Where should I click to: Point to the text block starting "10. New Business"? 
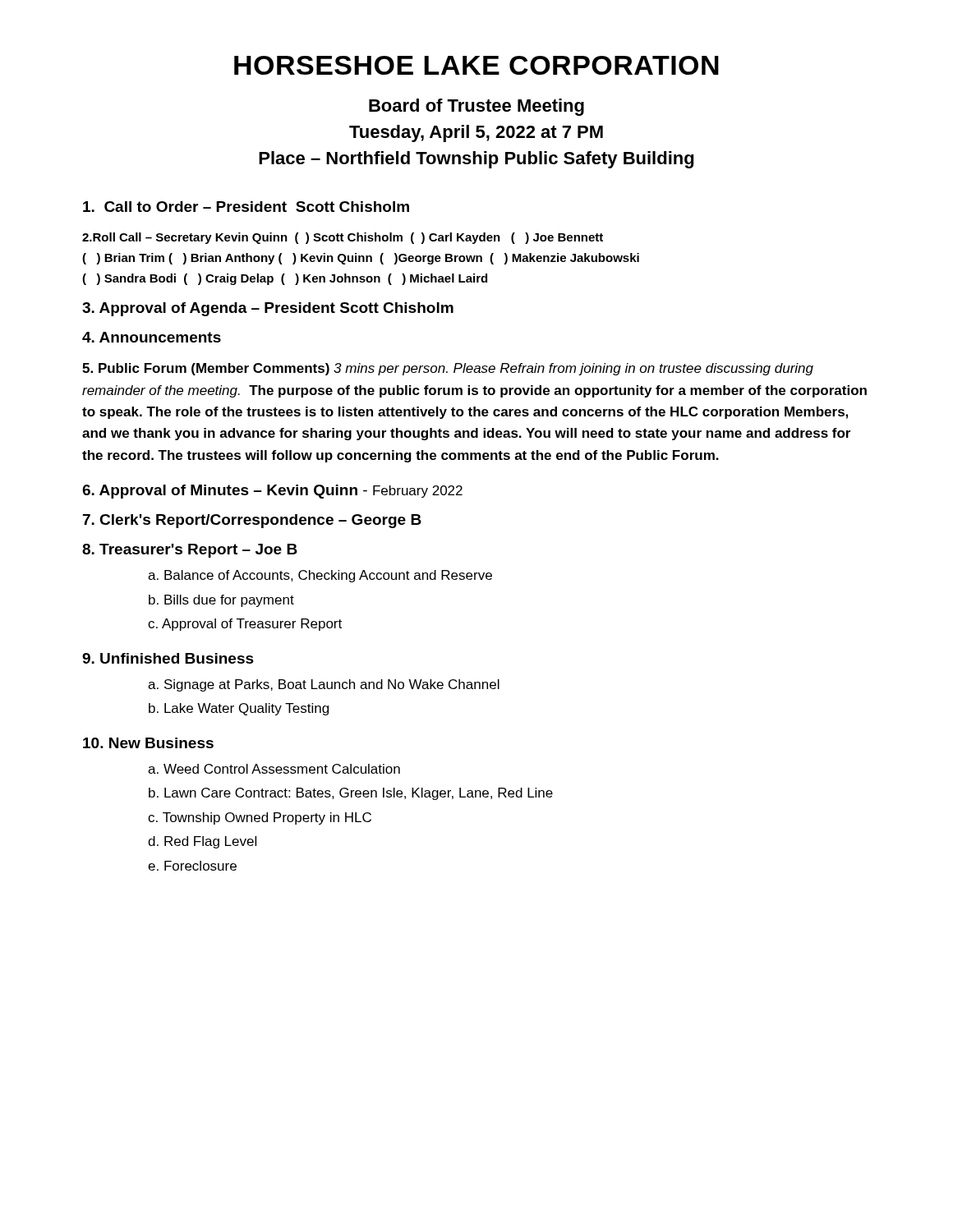point(148,743)
